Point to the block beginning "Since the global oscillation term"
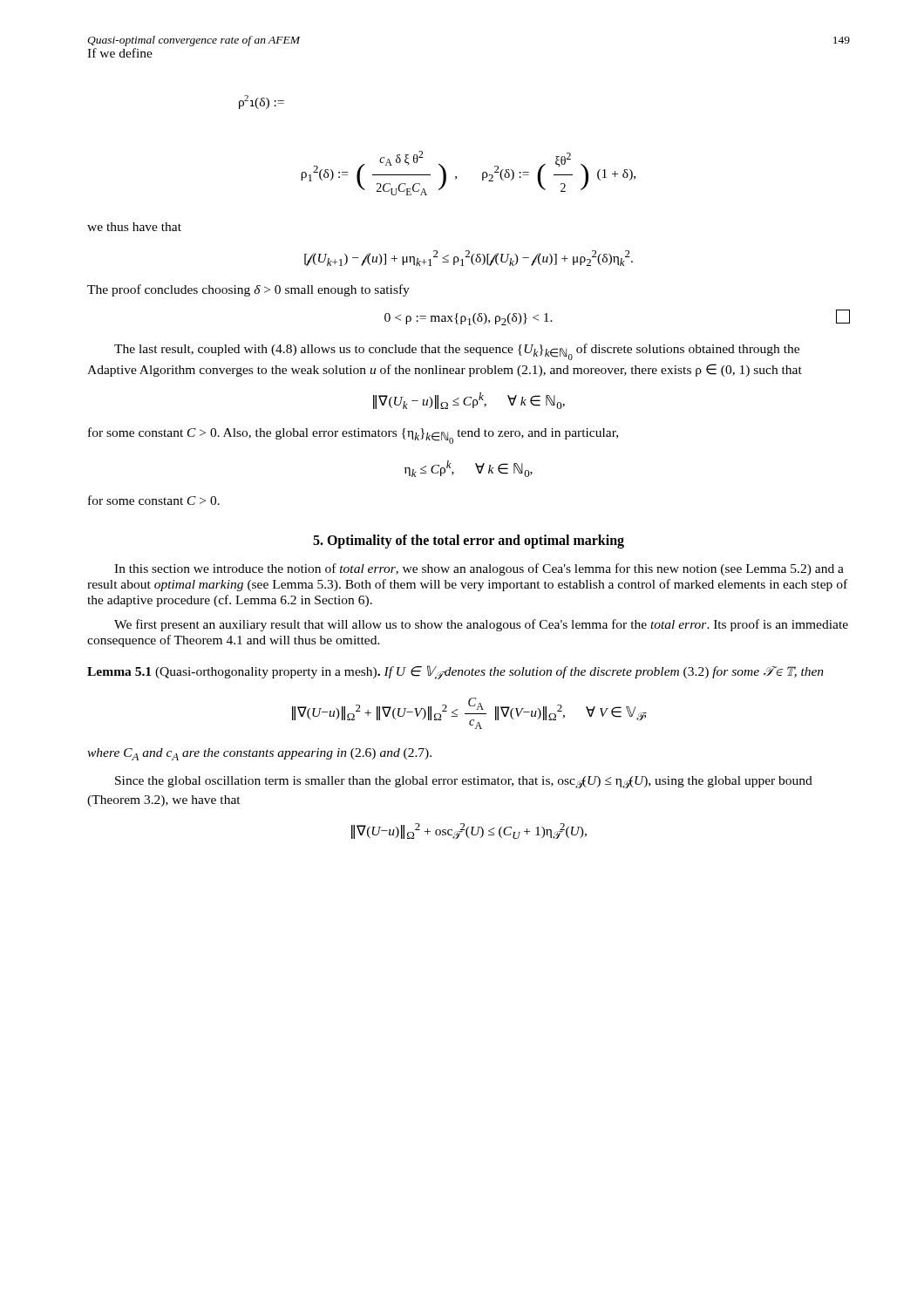Viewport: 924px width, 1308px height. tap(450, 790)
